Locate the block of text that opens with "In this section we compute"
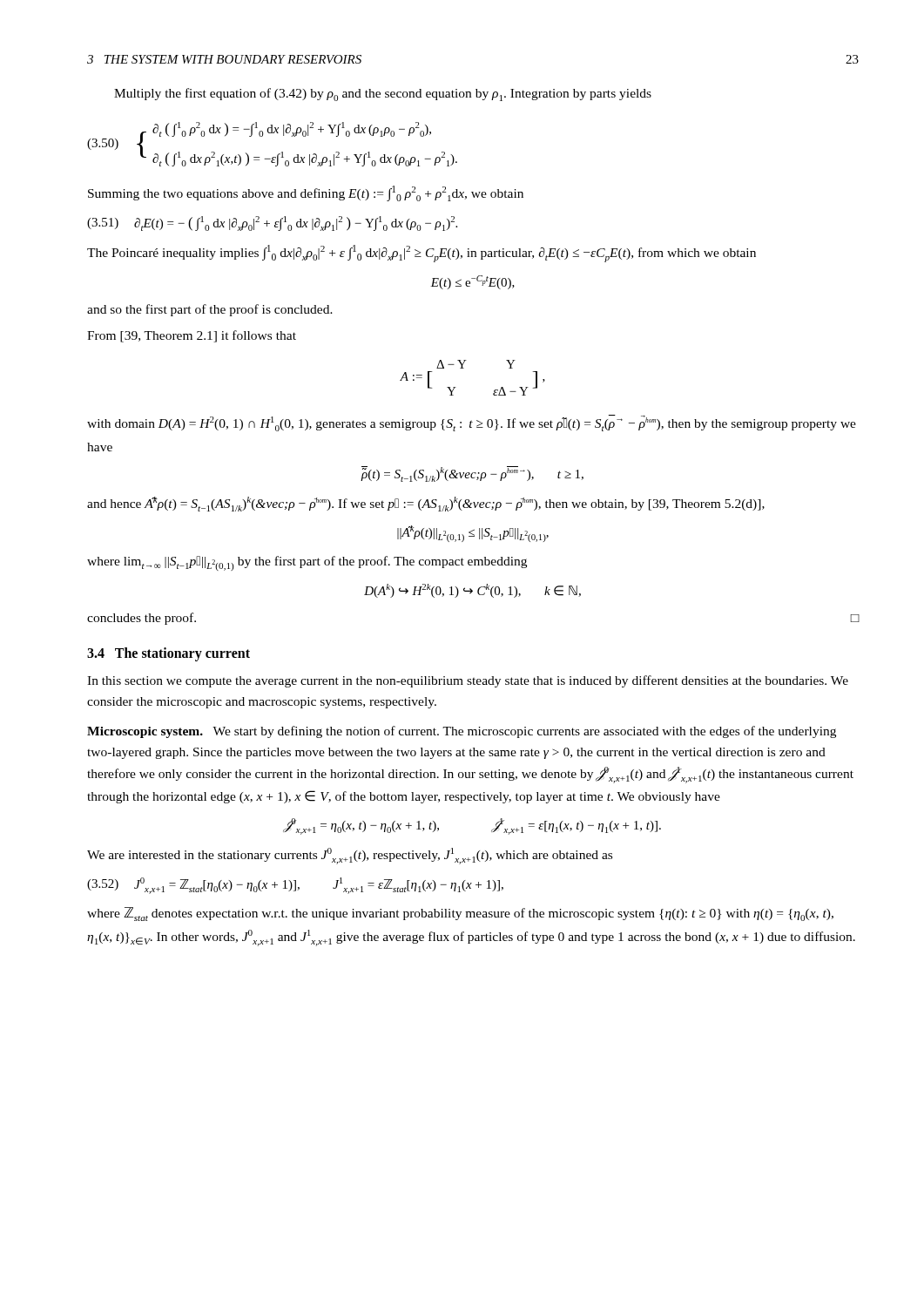Screen dimensions: 1307x924 coord(468,690)
